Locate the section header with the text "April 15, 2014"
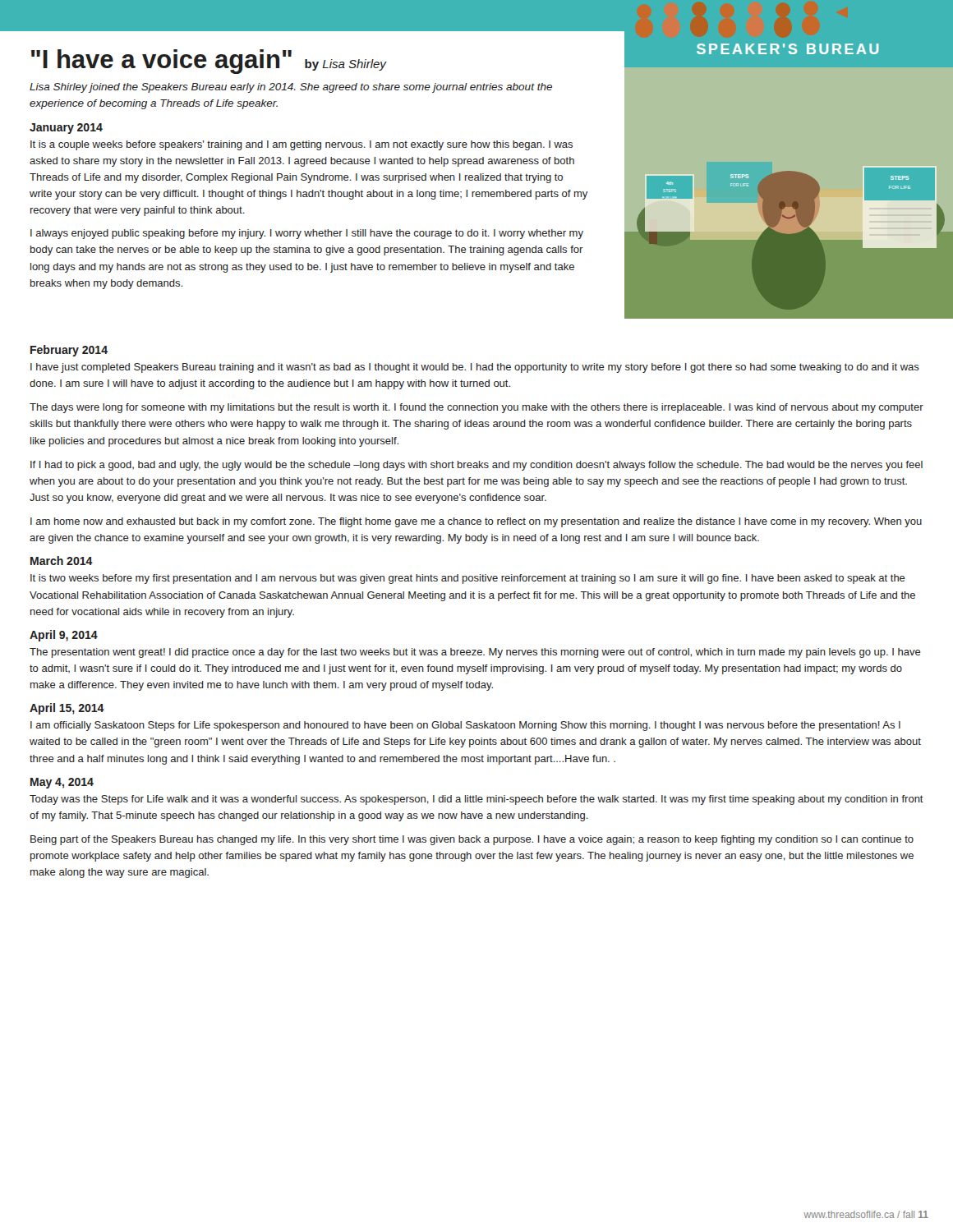The image size is (953, 1232). (x=67, y=708)
